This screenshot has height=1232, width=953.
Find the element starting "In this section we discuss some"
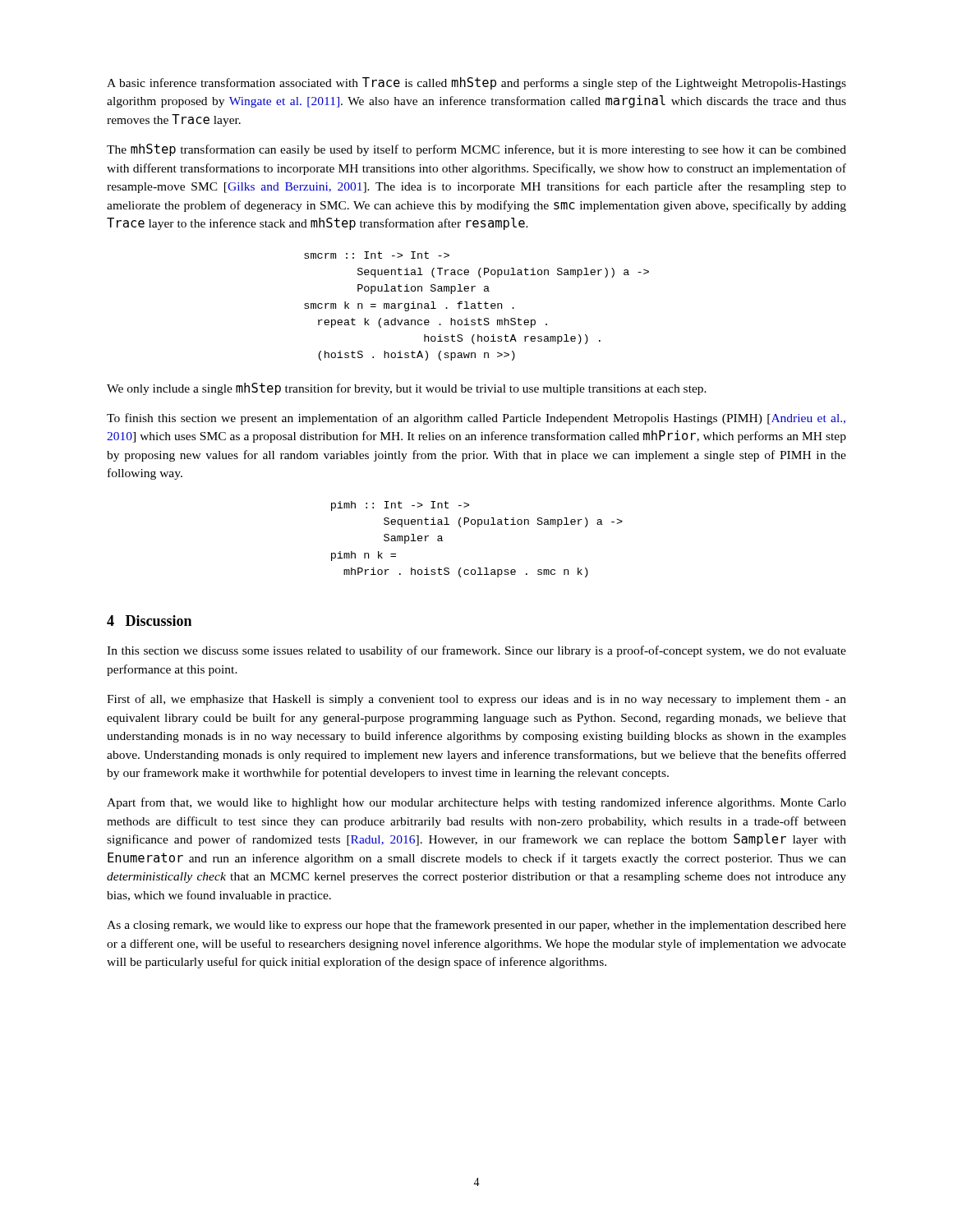point(476,659)
